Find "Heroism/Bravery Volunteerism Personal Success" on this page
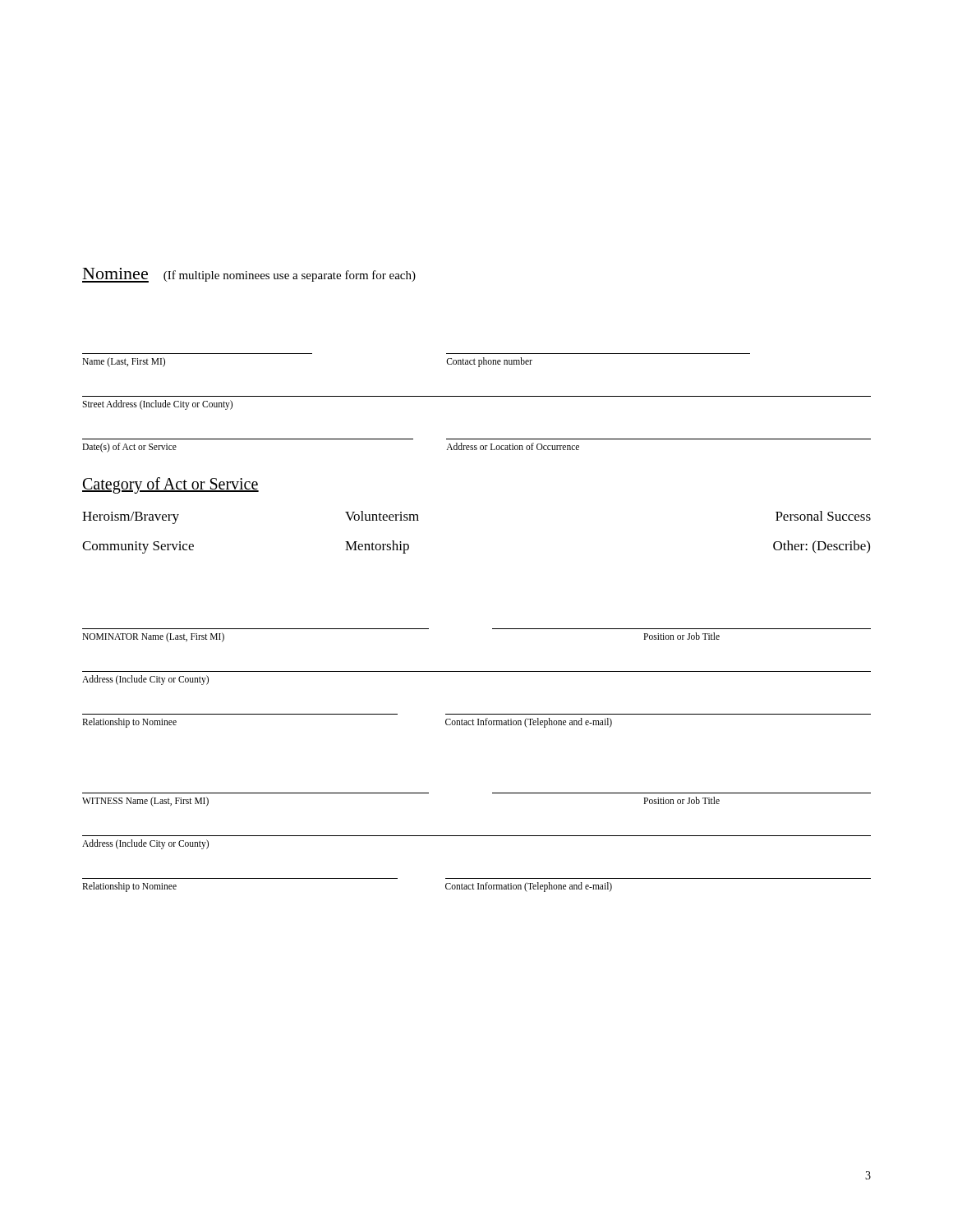 [120, 517]
